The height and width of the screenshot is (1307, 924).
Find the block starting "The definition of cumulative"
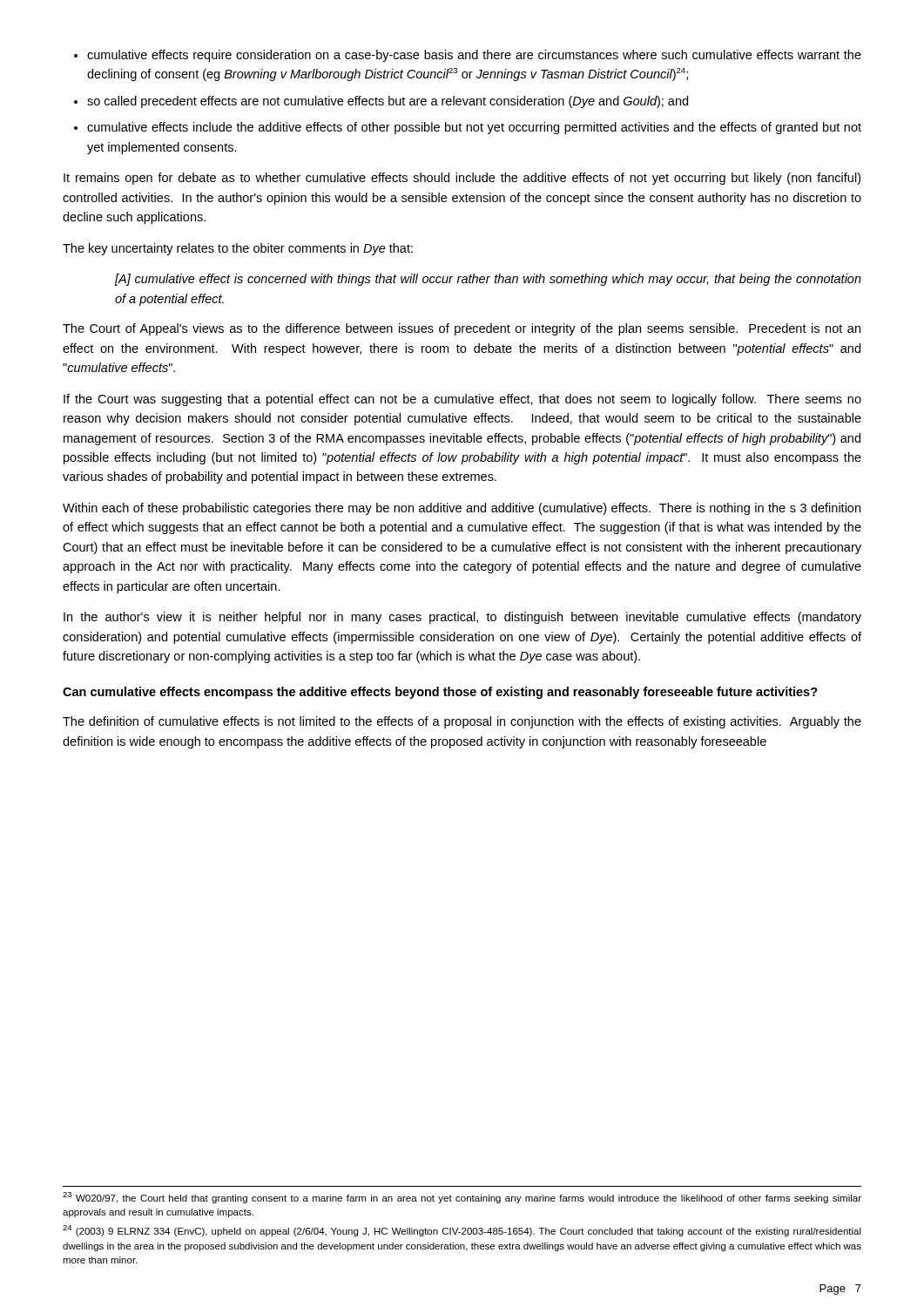(x=462, y=732)
